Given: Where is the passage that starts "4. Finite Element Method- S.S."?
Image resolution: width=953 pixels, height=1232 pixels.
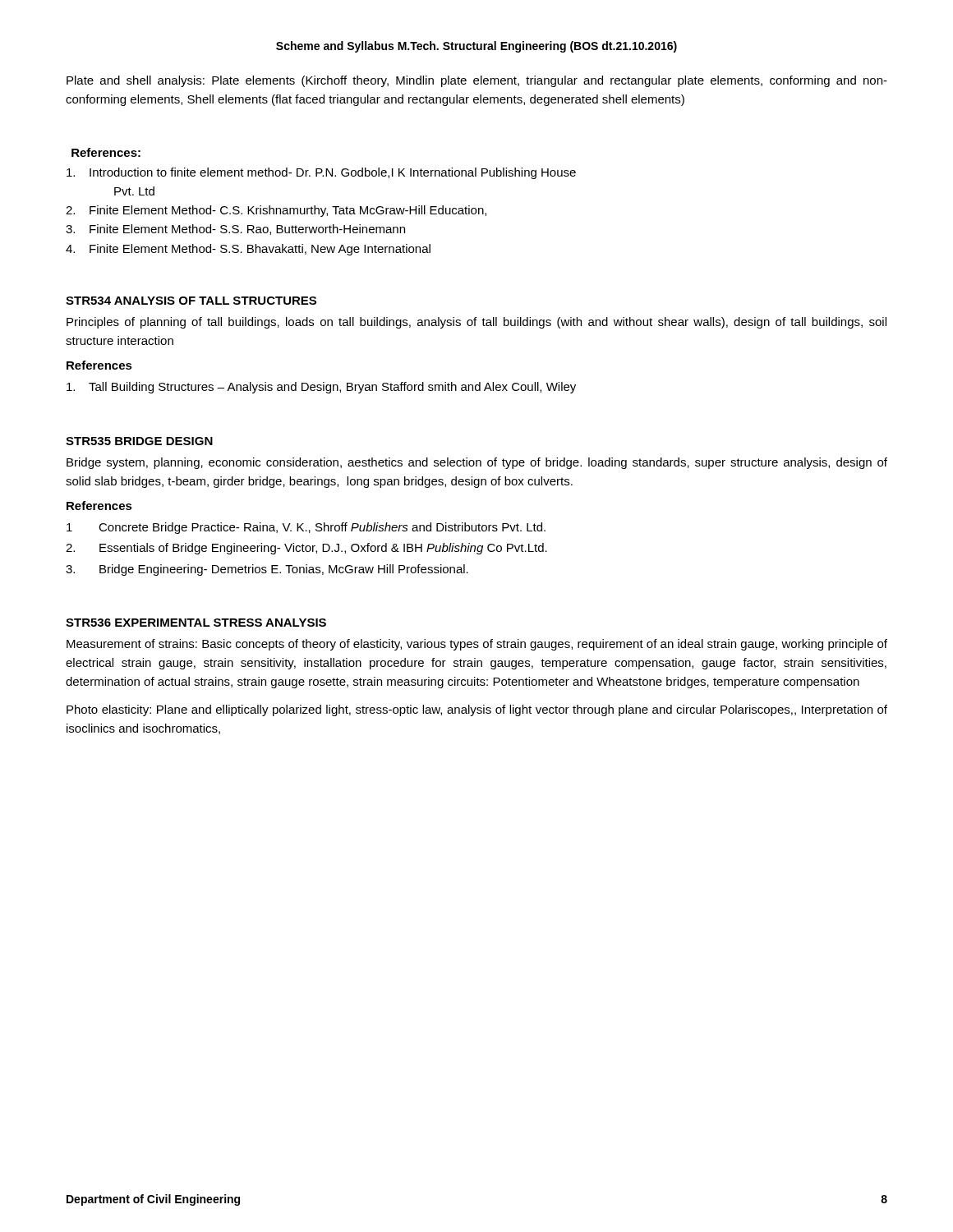Looking at the screenshot, I should click(x=248, y=248).
